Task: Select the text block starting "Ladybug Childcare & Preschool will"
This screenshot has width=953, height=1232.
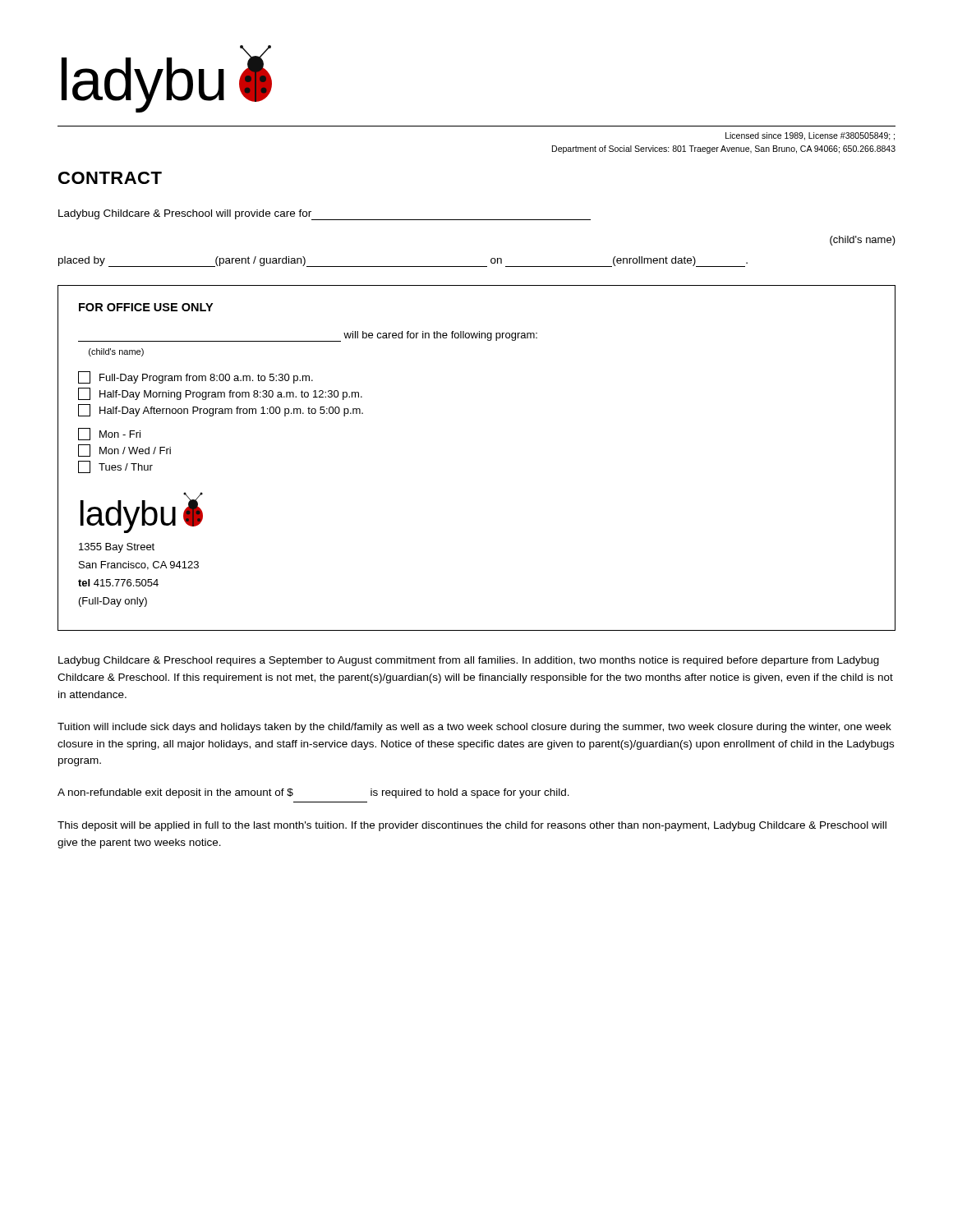Action: coord(324,213)
